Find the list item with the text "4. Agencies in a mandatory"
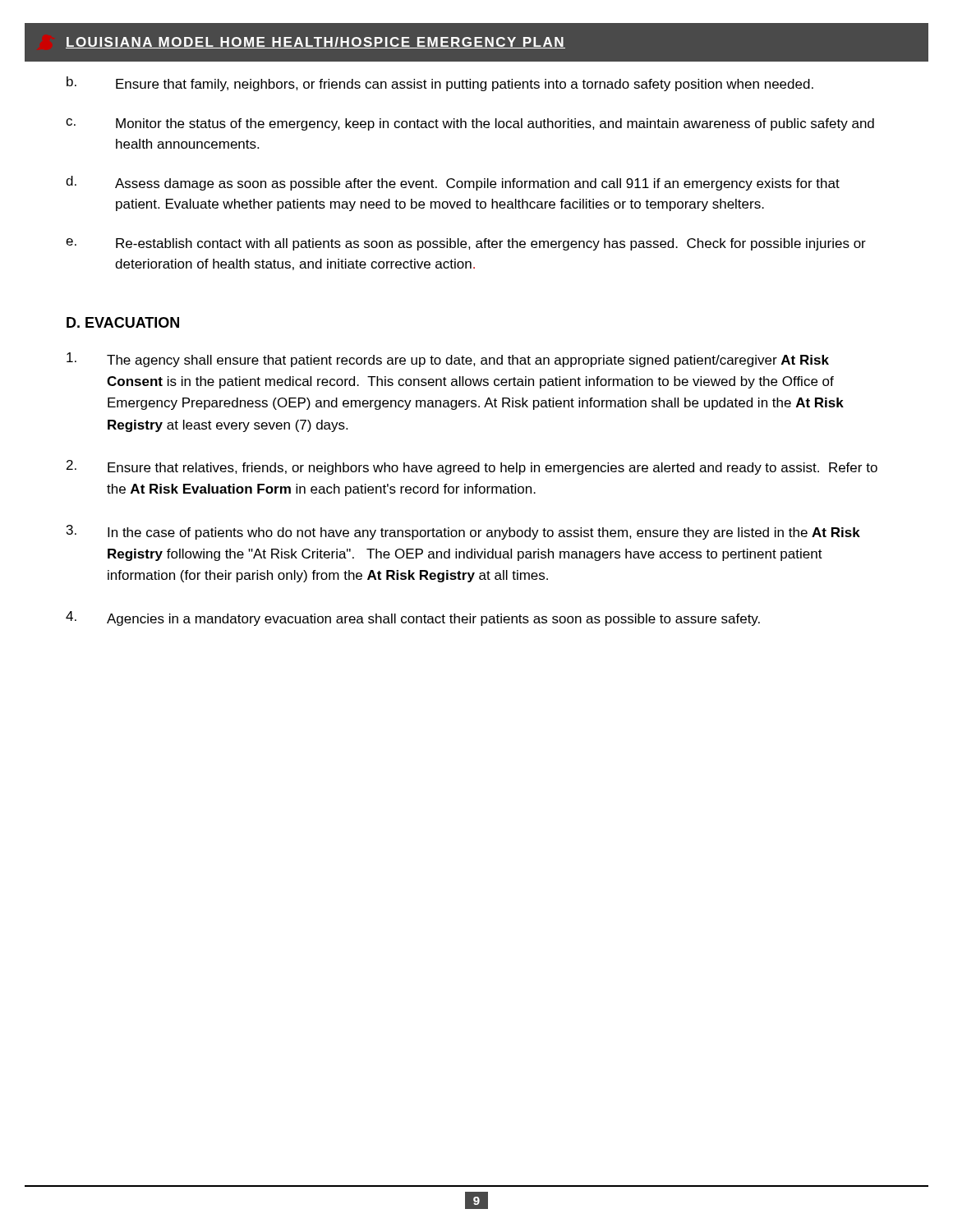This screenshot has height=1232, width=953. pos(476,619)
